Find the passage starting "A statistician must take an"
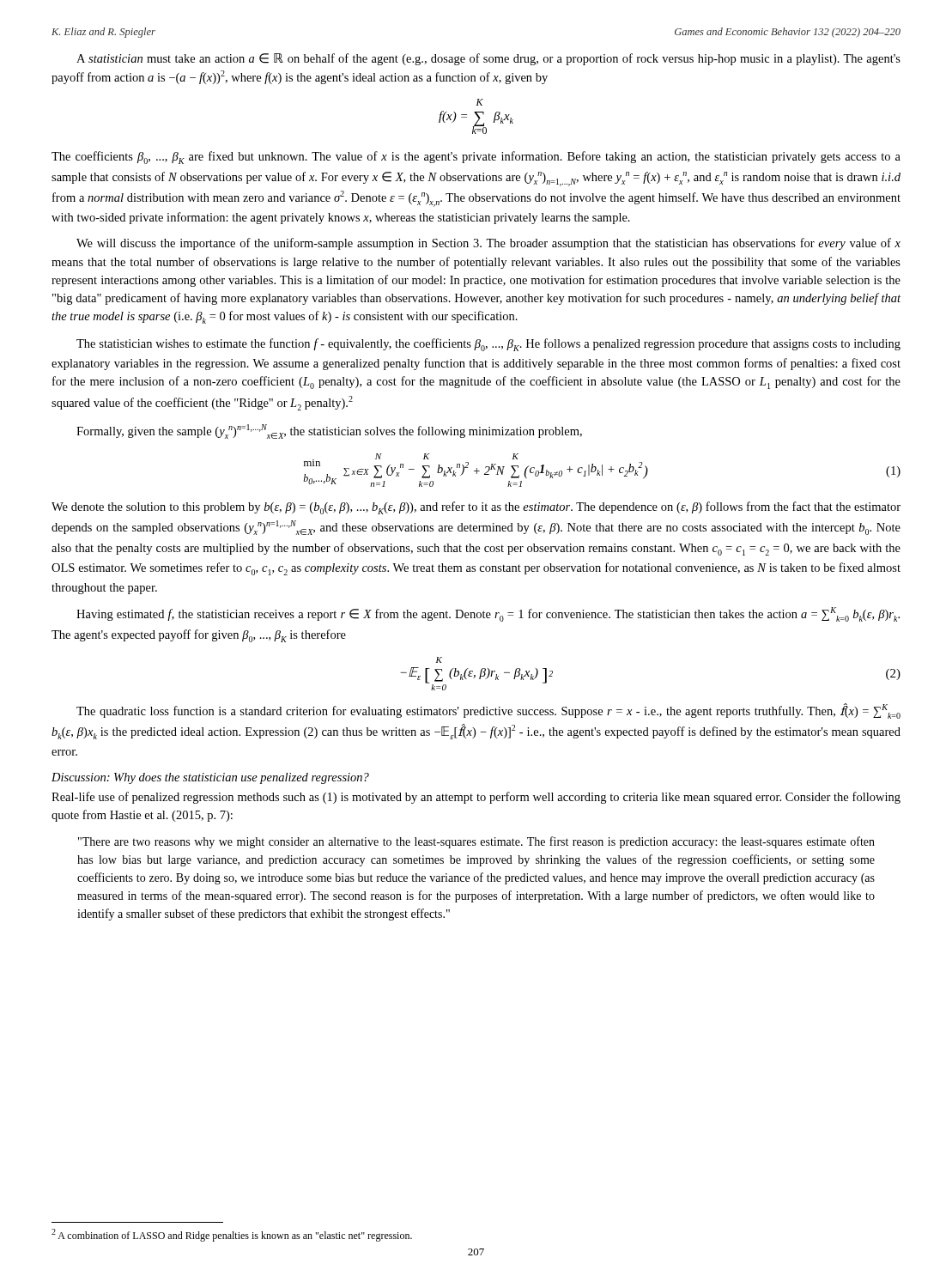Image resolution: width=952 pixels, height=1288 pixels. point(476,68)
